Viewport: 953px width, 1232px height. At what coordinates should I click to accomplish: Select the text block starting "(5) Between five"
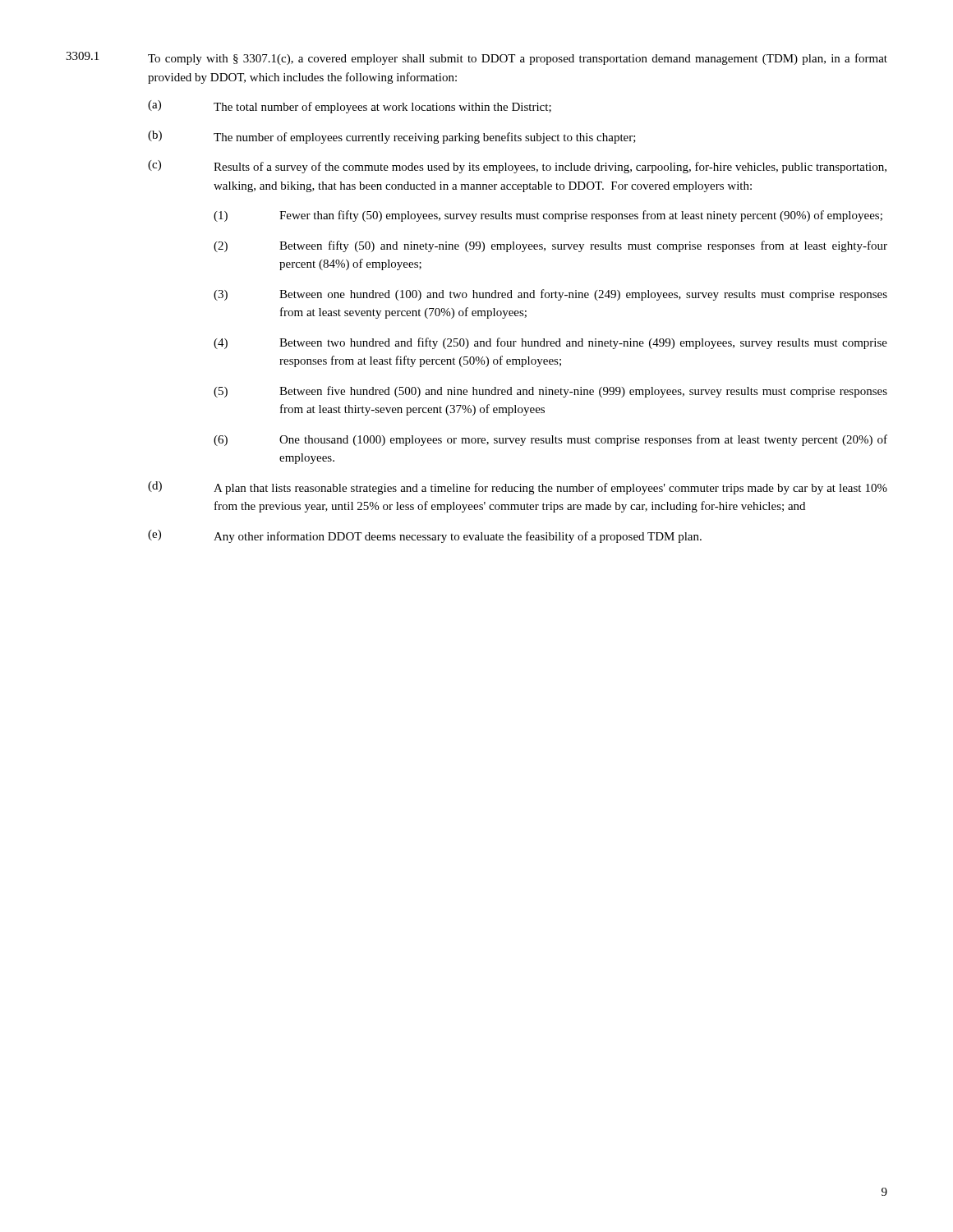coord(550,400)
